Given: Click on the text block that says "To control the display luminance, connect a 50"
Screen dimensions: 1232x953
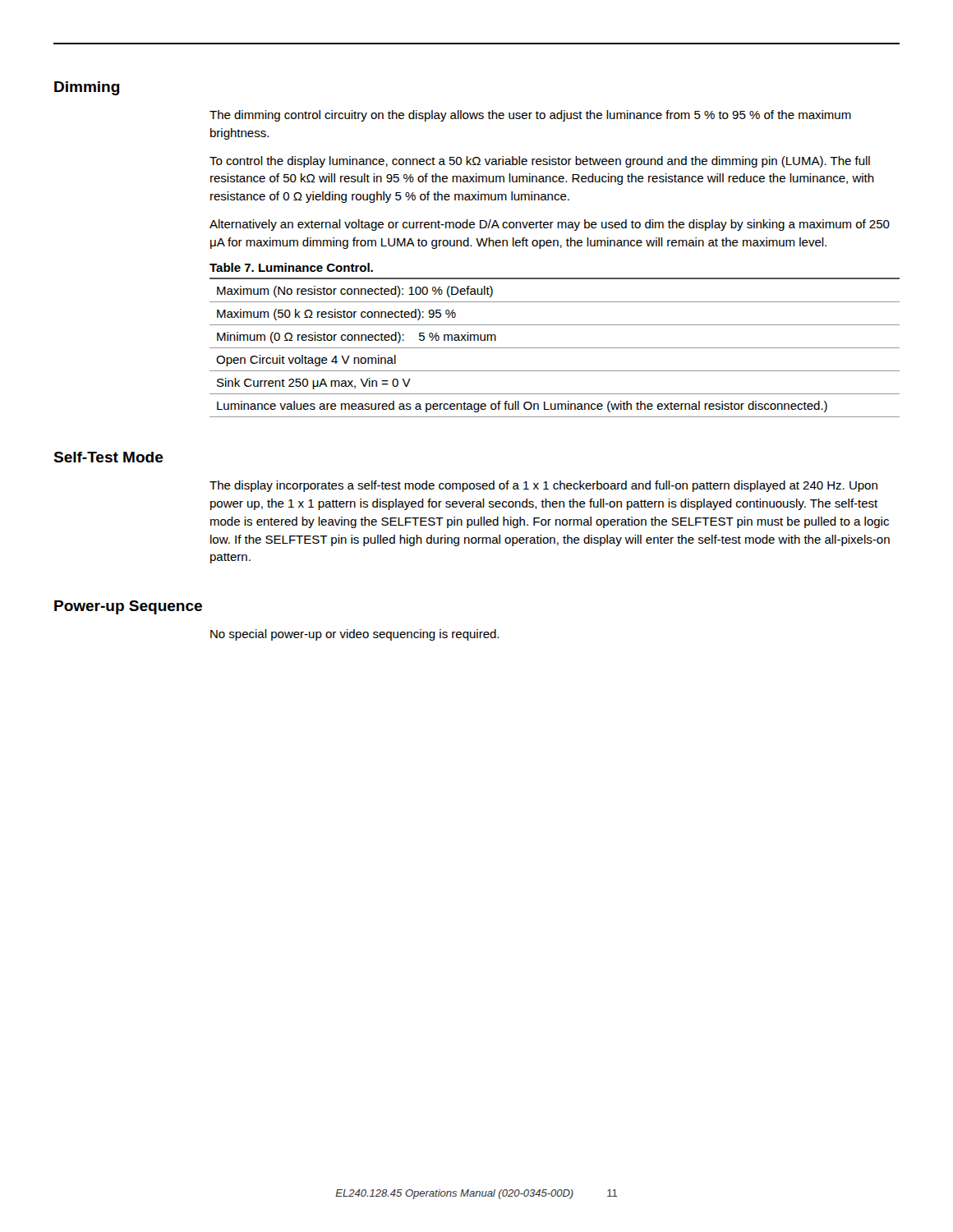Looking at the screenshot, I should [x=542, y=178].
